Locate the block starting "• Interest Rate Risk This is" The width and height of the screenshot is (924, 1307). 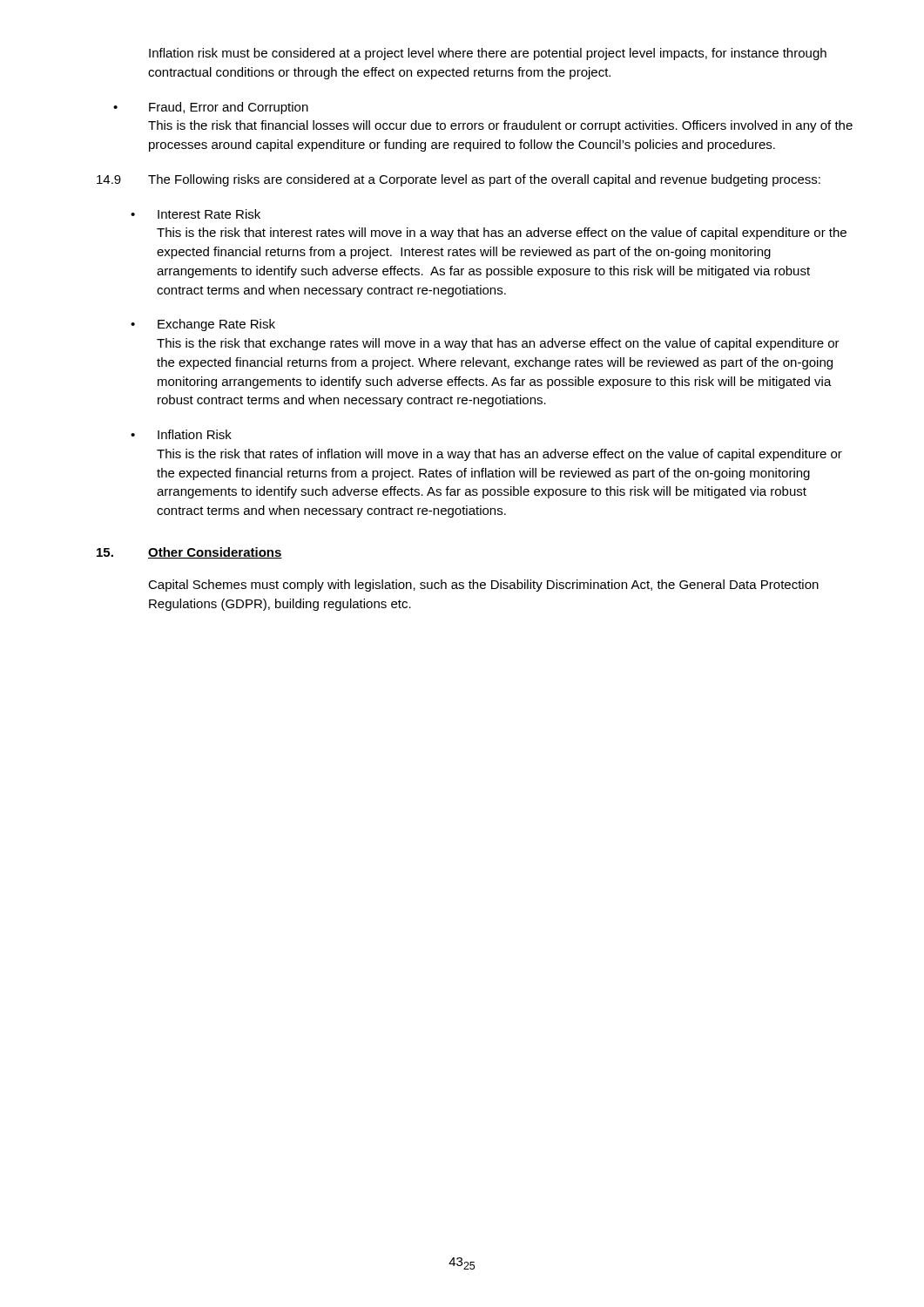click(492, 252)
